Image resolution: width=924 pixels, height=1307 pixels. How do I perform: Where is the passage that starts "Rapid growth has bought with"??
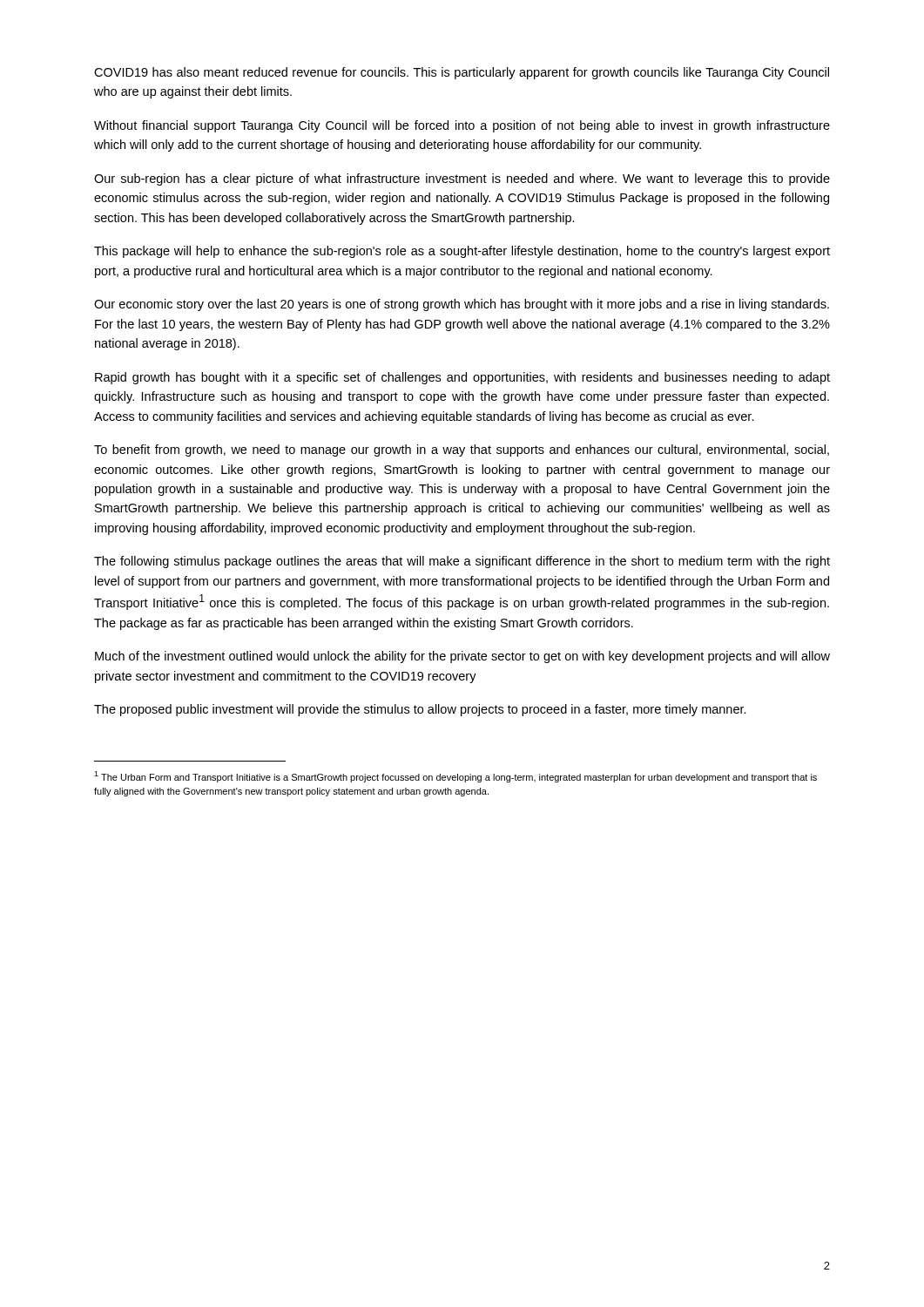462,397
